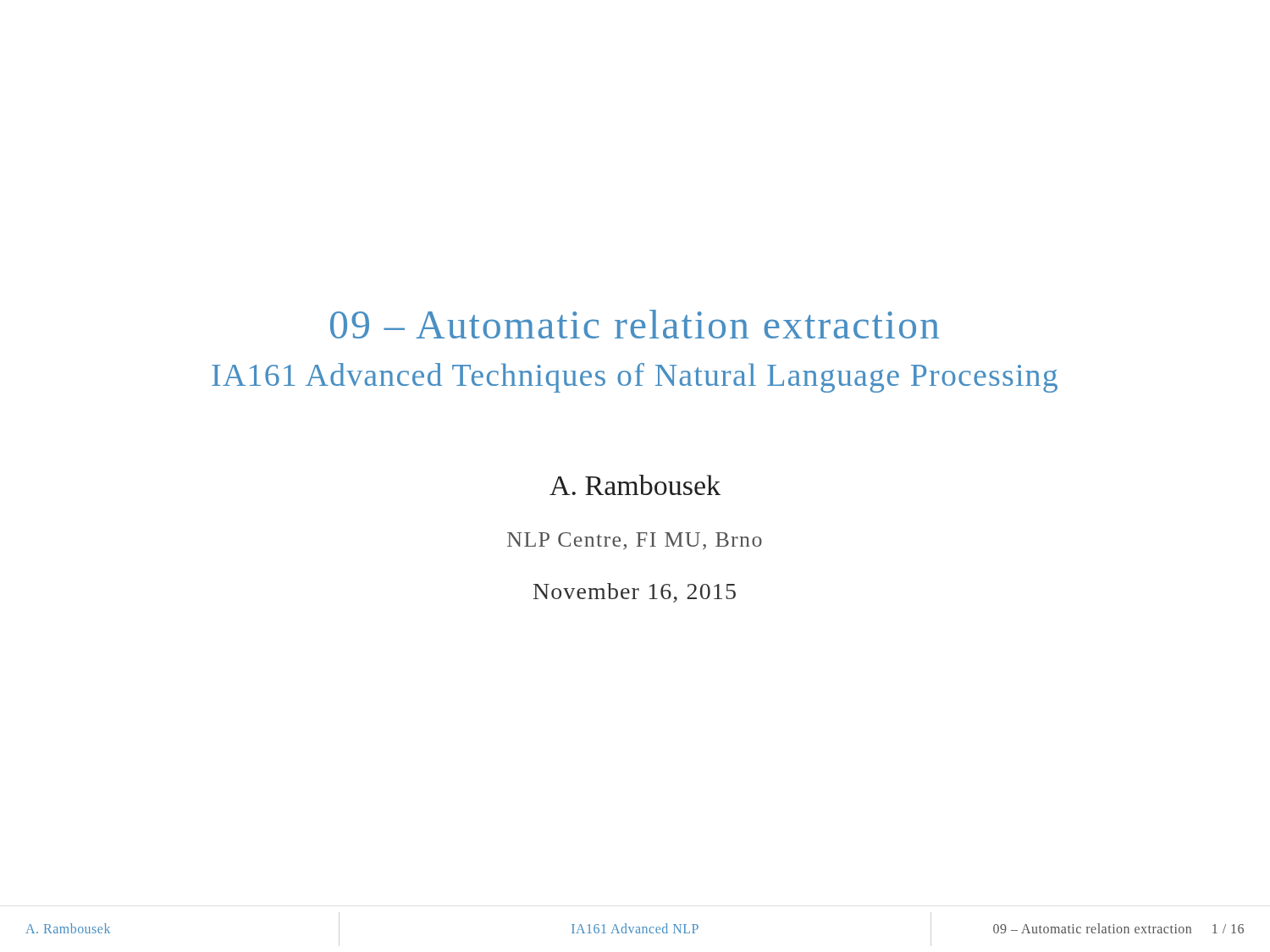Viewport: 1270px width, 952px height.
Task: Click on the text that reads "November 16, 2015"
Action: coord(635,591)
